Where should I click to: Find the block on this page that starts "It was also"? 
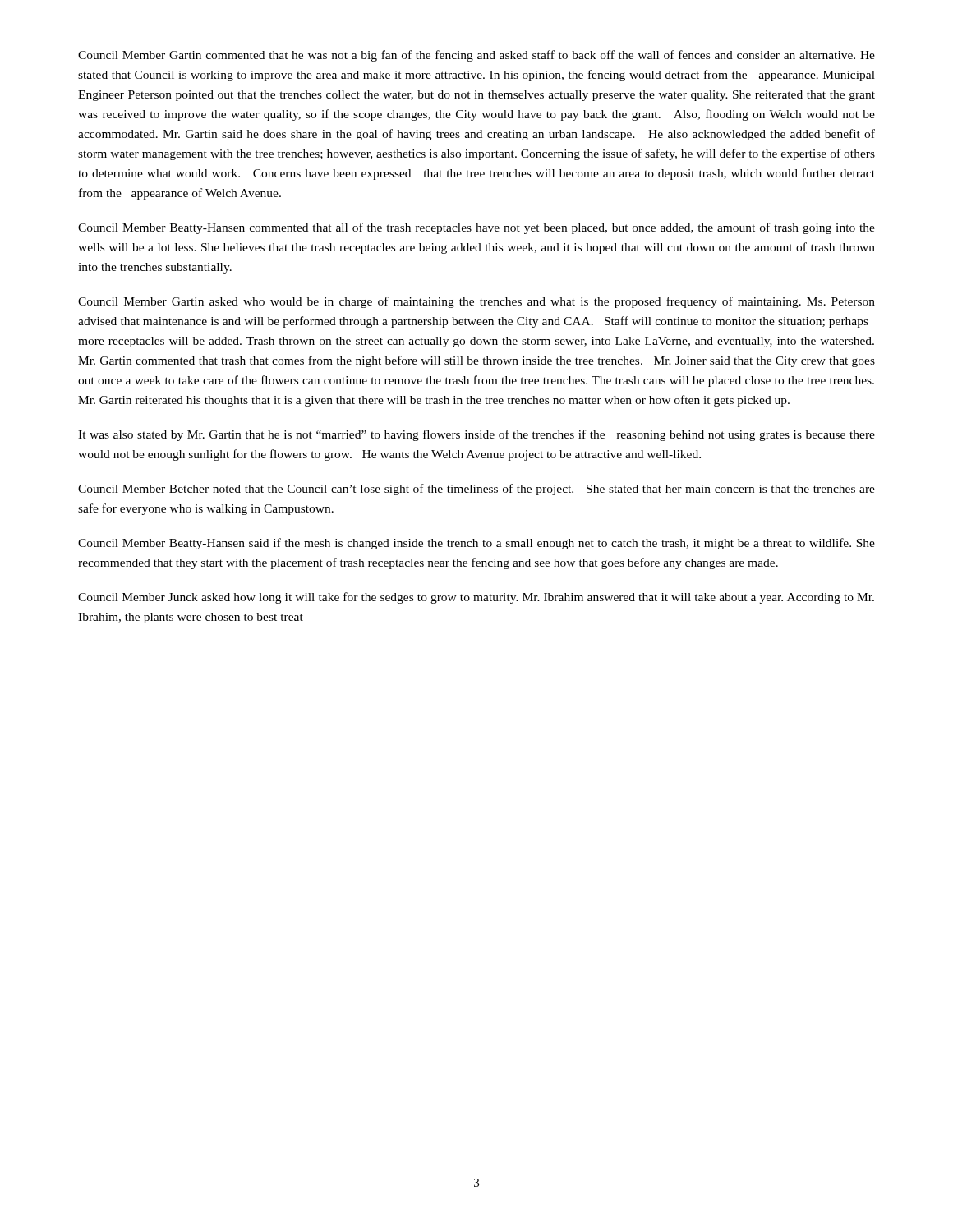click(x=476, y=444)
